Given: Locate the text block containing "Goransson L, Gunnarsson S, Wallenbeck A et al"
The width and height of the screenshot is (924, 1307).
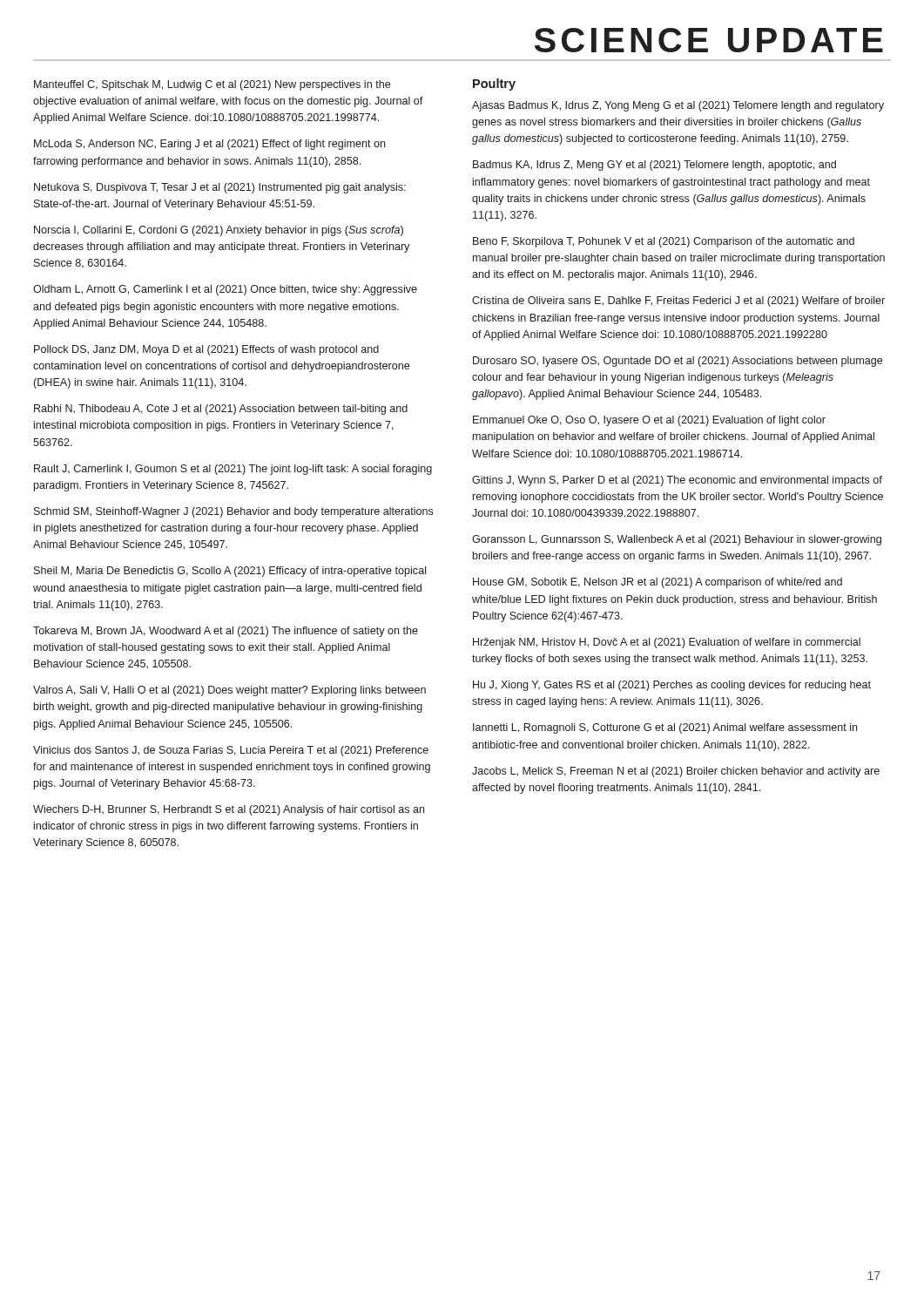Looking at the screenshot, I should pyautogui.click(x=677, y=548).
